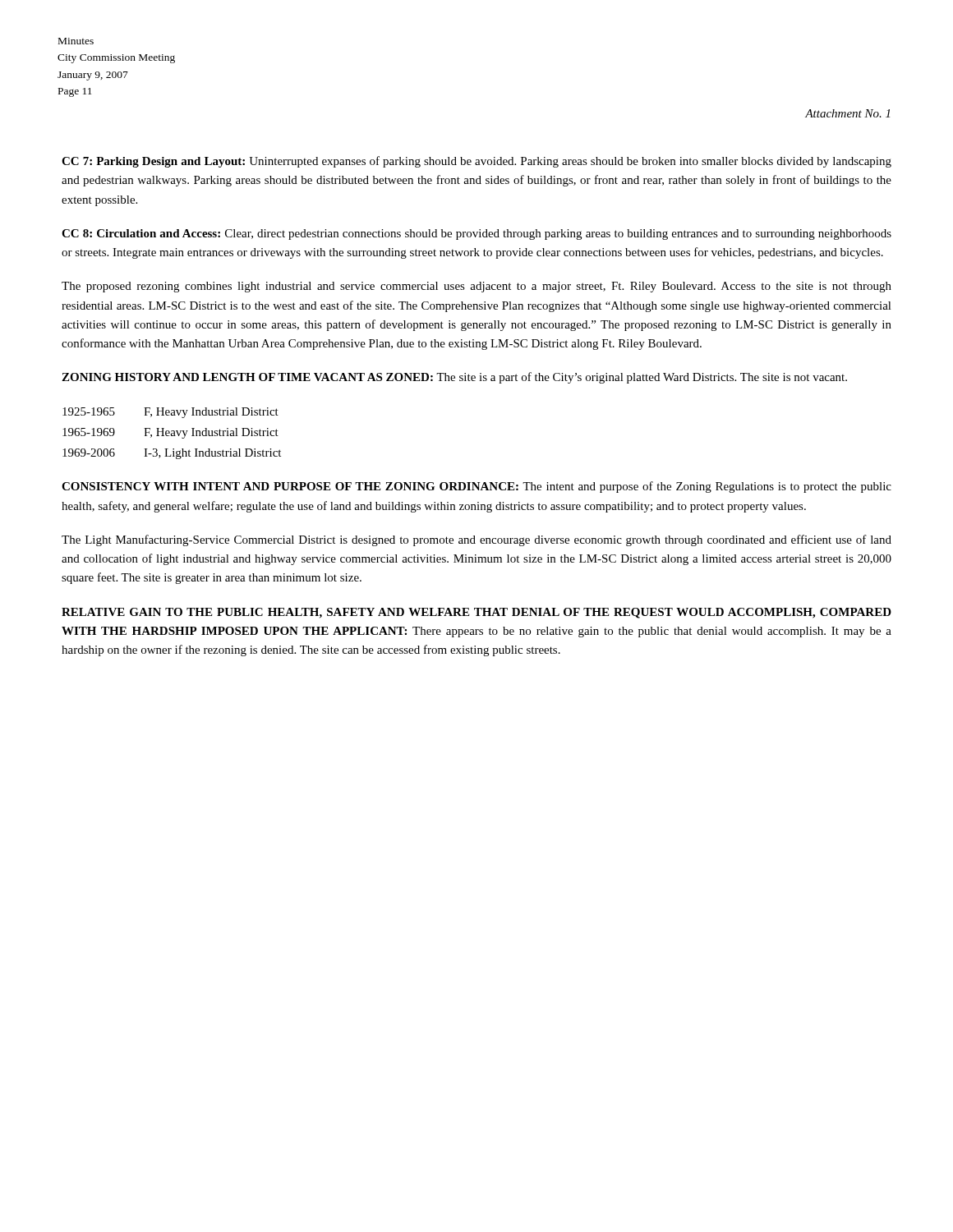Viewport: 953px width, 1232px height.
Task: Select the section header containing "ZONING HISTORY AND LENGTH OF TIME"
Action: pos(455,377)
